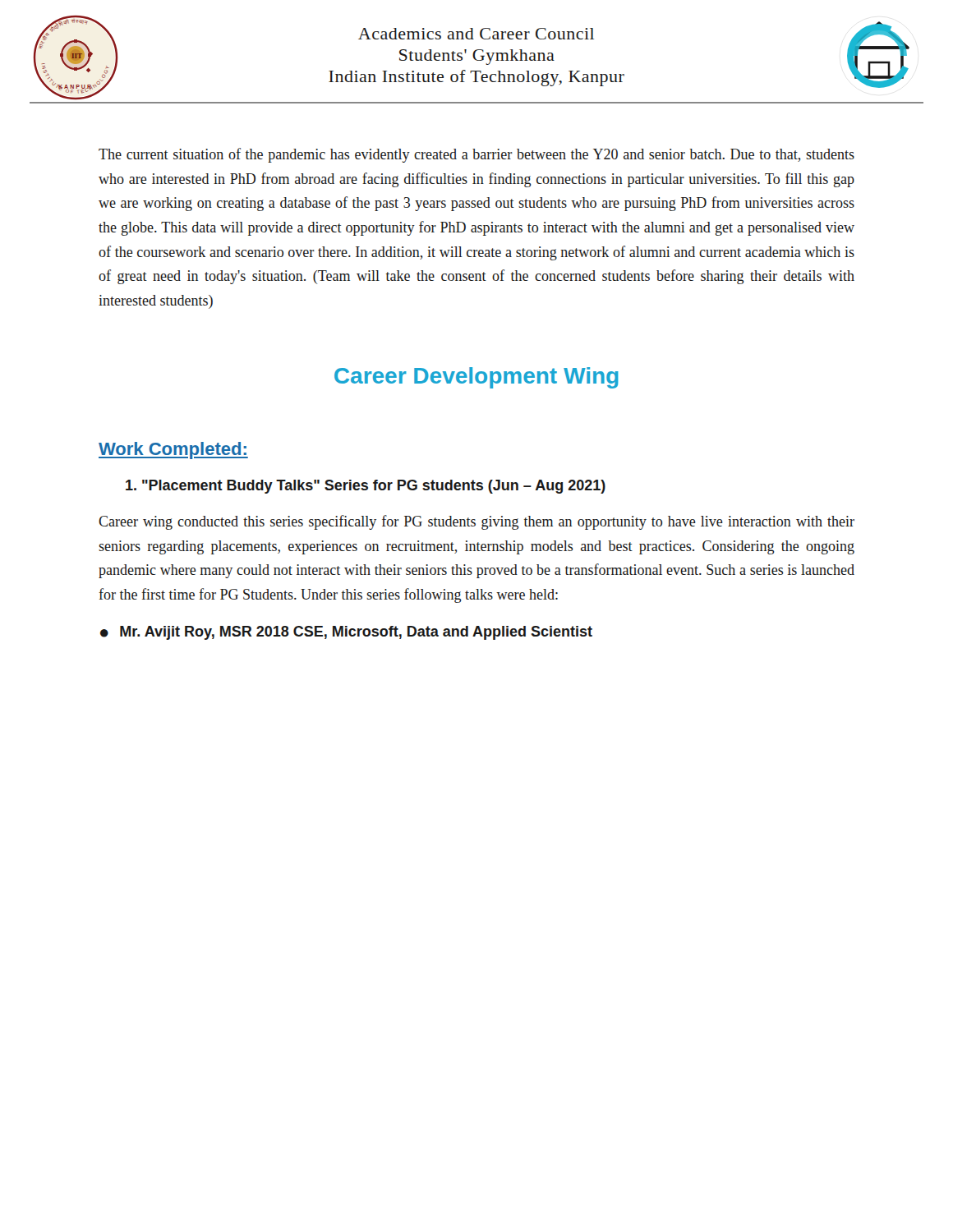Locate the list item with the text "● Mr. Avijit"

point(476,632)
